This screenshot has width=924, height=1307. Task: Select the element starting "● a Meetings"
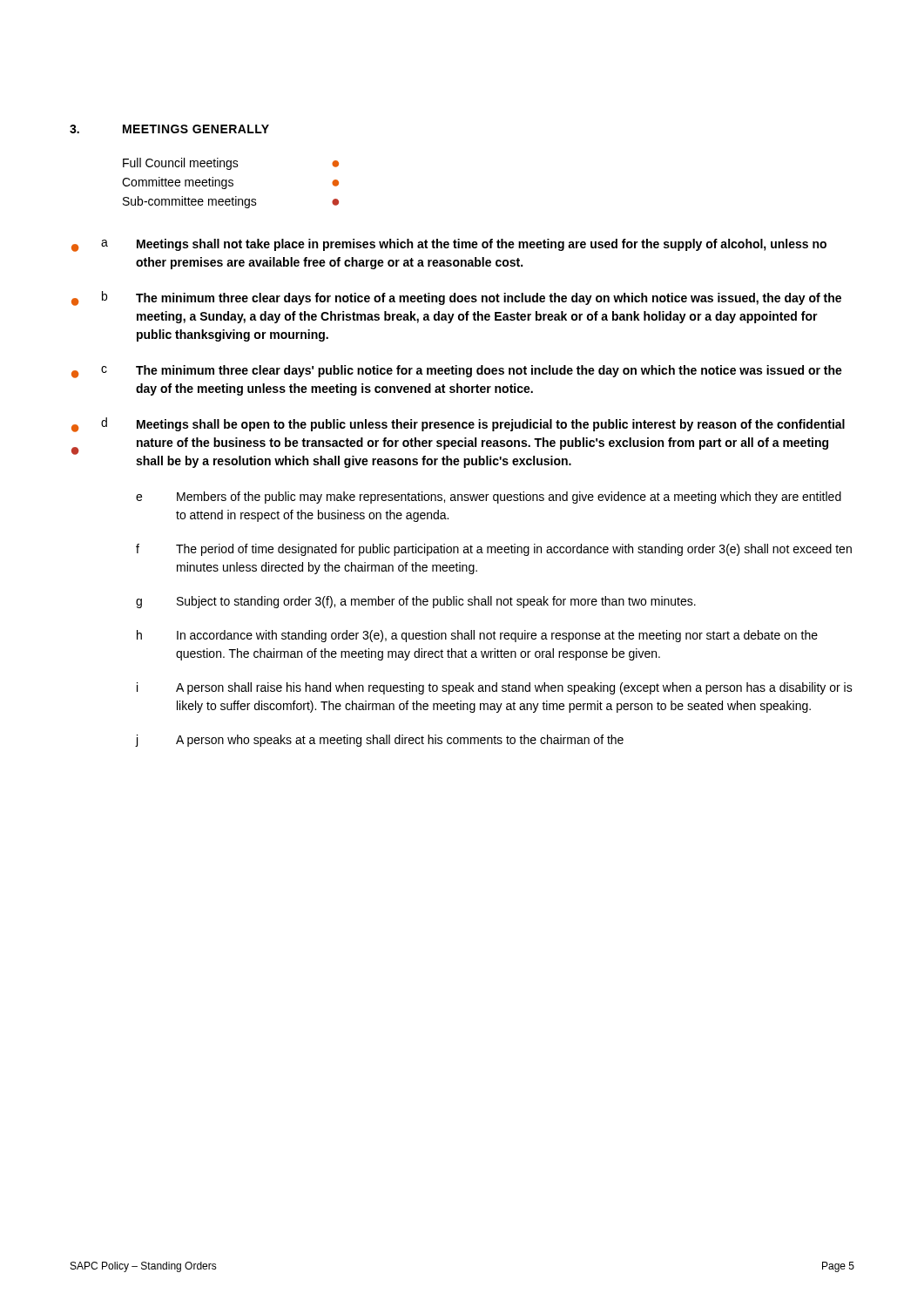pos(462,254)
